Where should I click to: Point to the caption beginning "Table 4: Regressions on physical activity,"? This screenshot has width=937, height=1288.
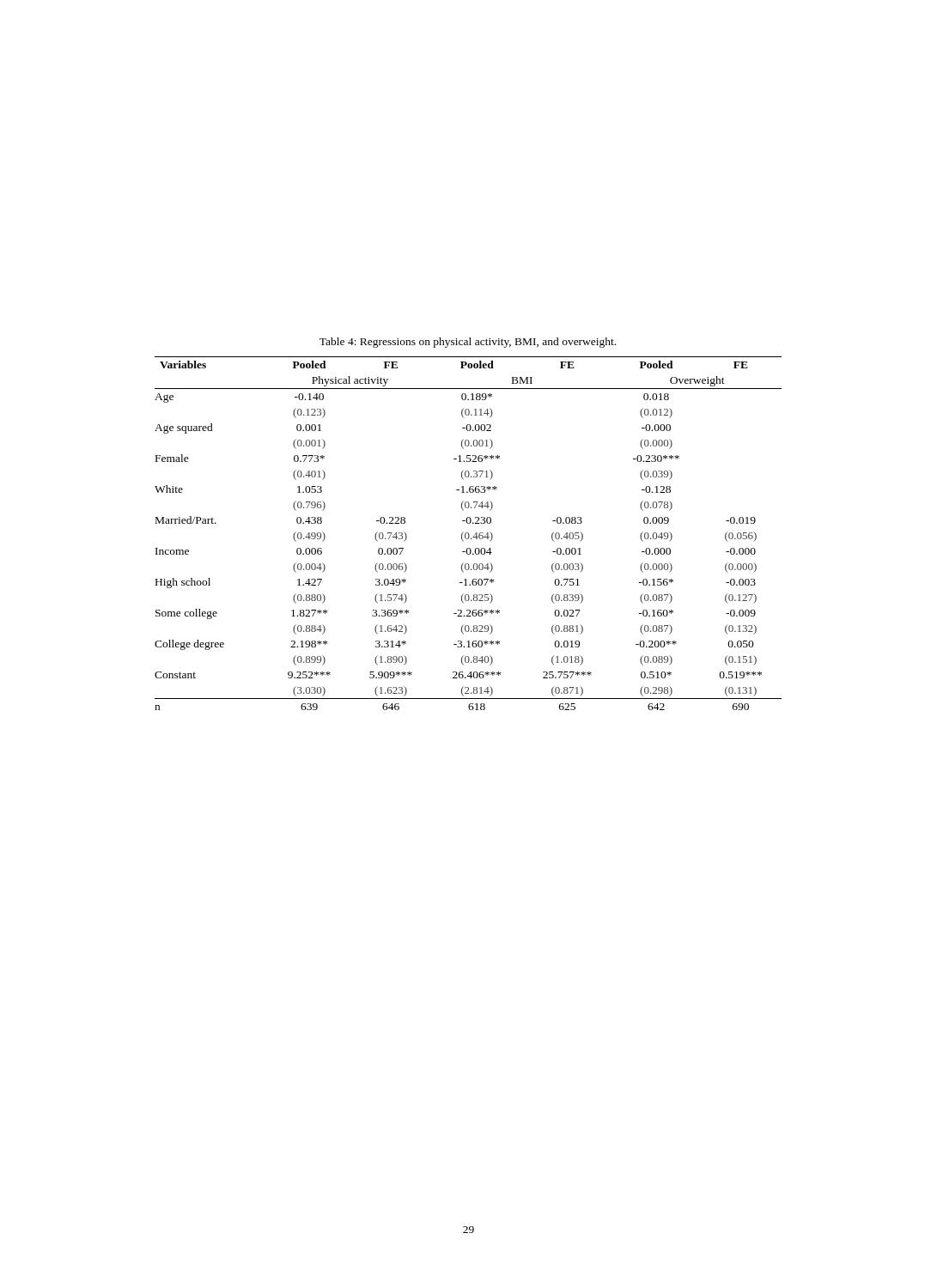click(x=468, y=341)
